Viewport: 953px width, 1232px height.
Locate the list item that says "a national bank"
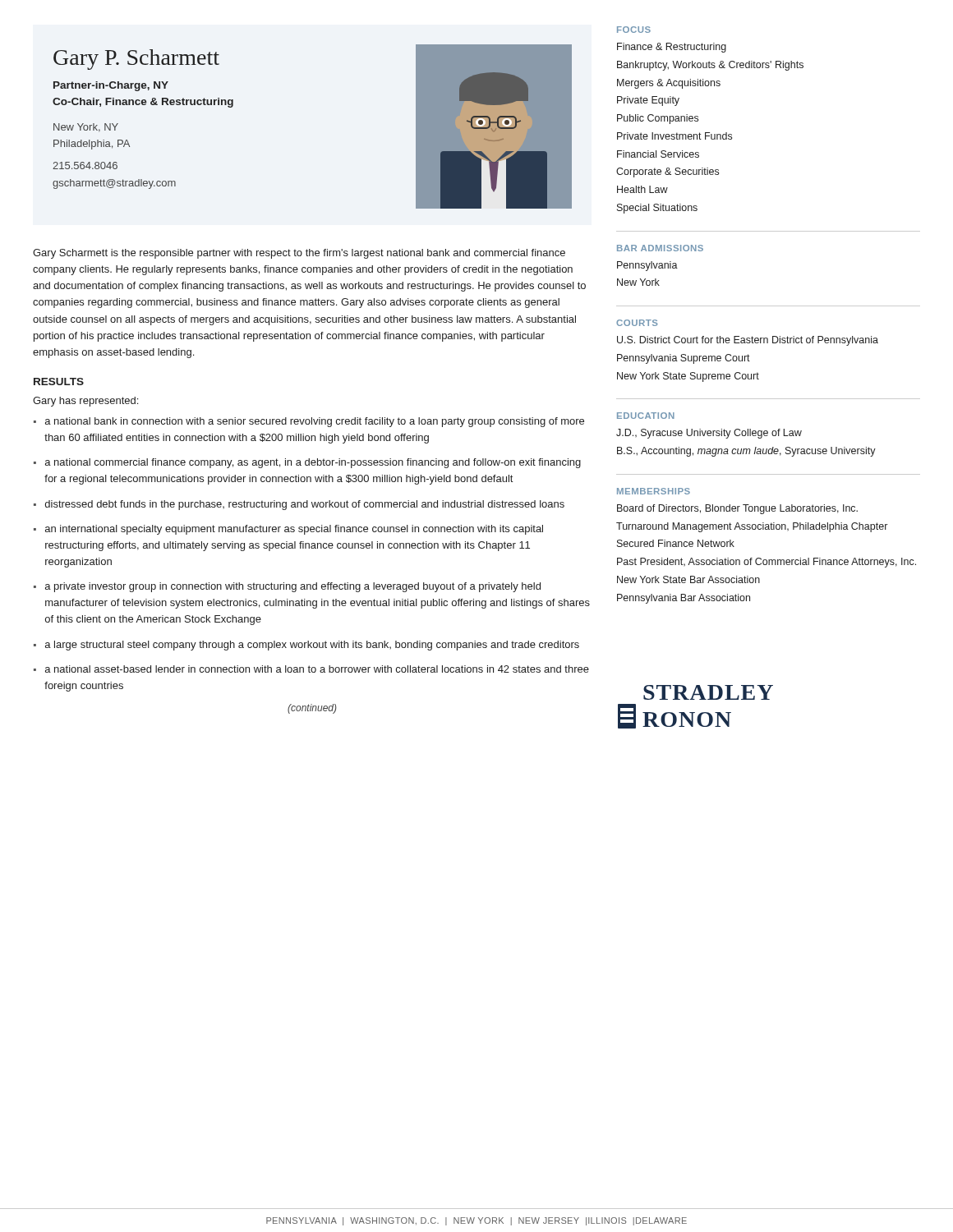[315, 429]
